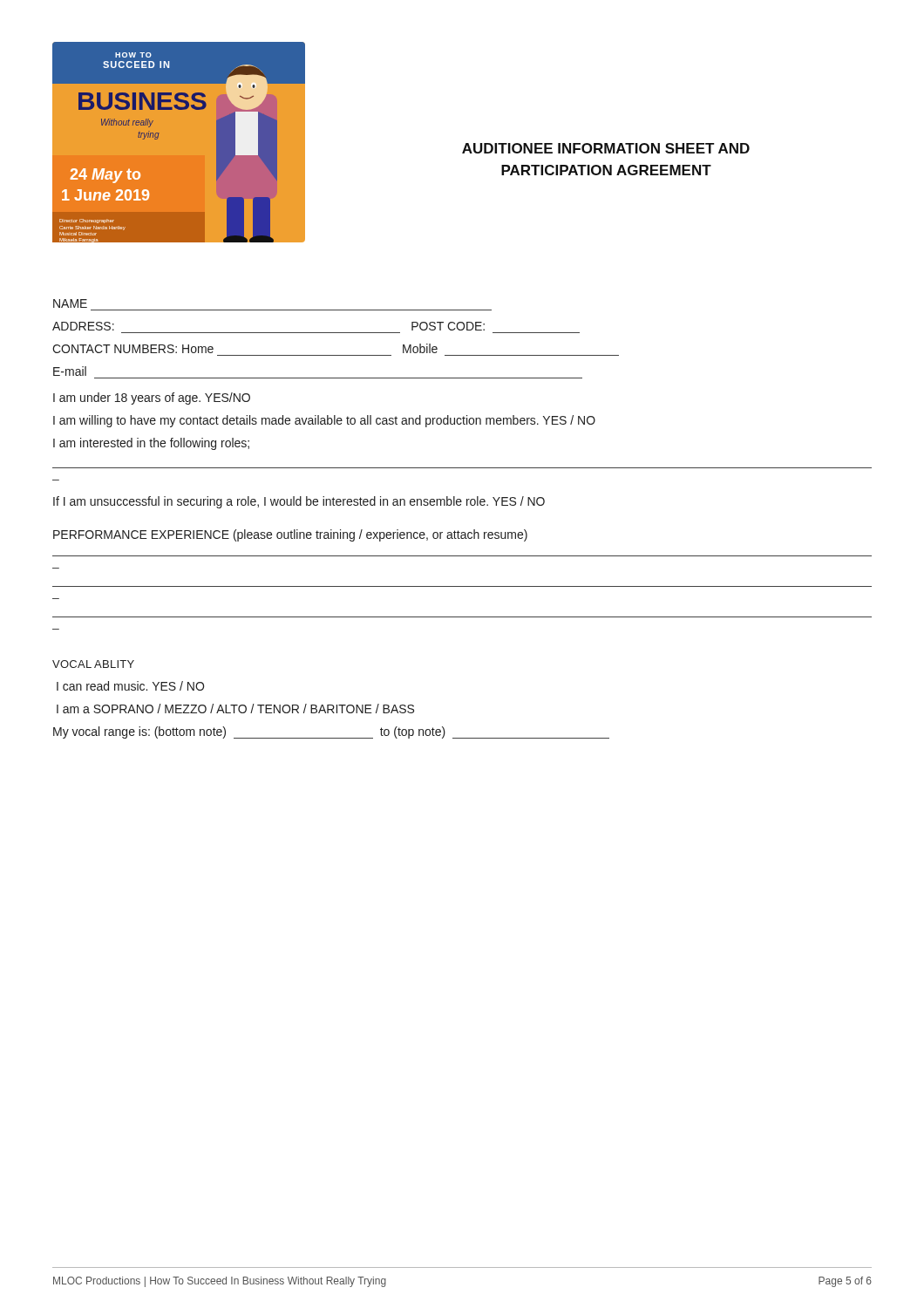Select the element starting "My vocal range is:"
This screenshot has height=1308, width=924.
click(x=331, y=732)
